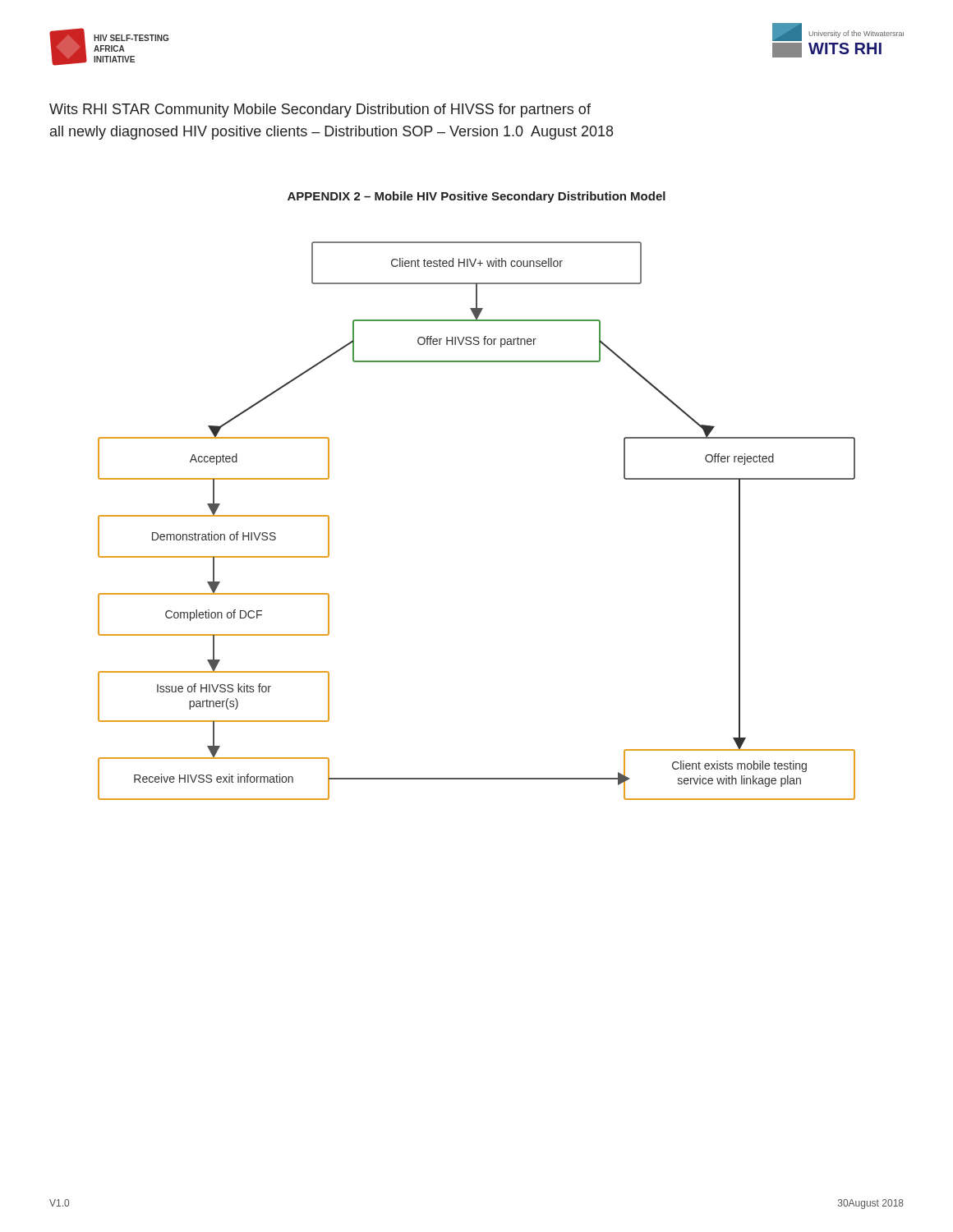This screenshot has width=953, height=1232.
Task: Find the title
Action: pyautogui.click(x=476, y=121)
